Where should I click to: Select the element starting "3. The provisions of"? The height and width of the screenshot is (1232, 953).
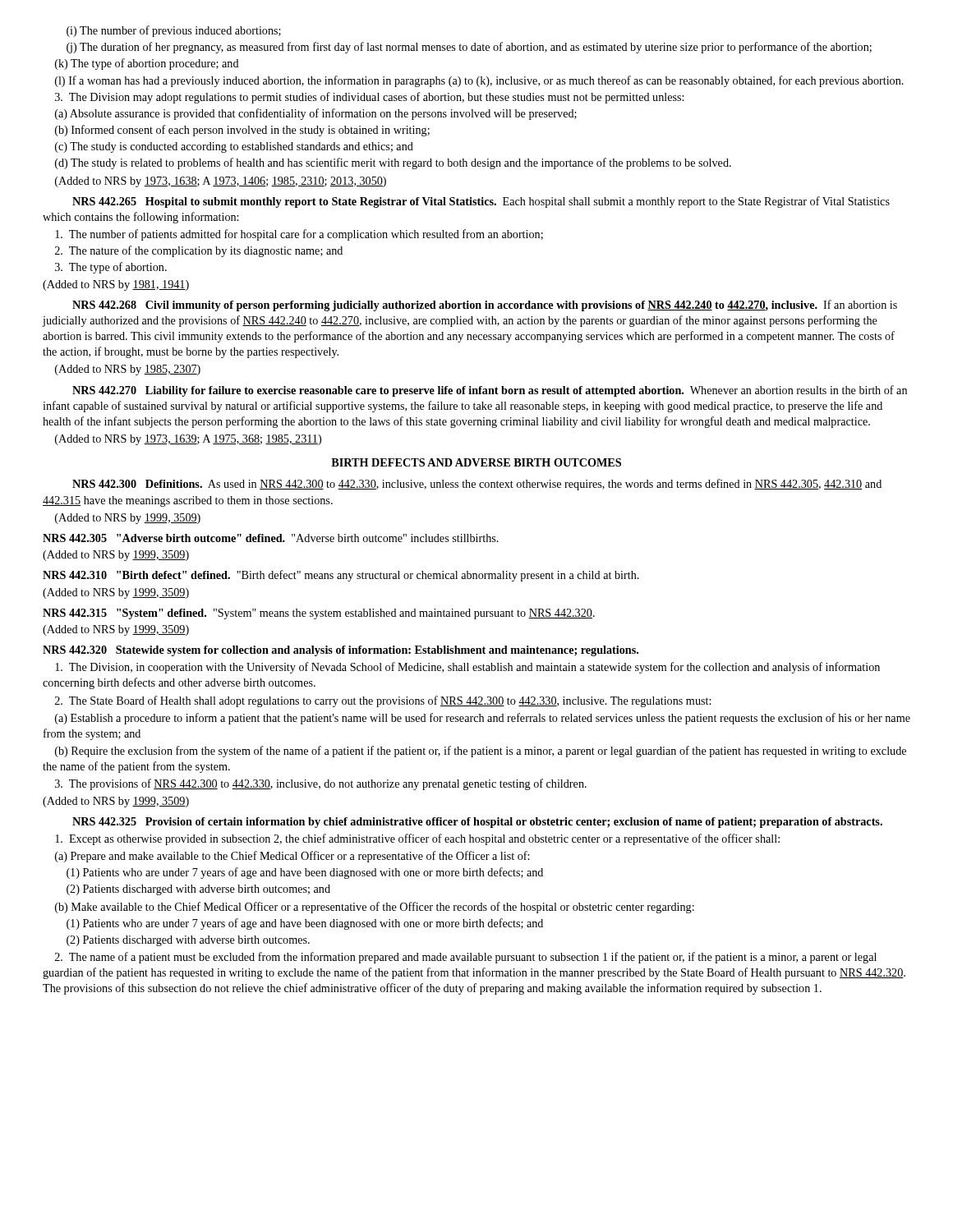tap(315, 784)
